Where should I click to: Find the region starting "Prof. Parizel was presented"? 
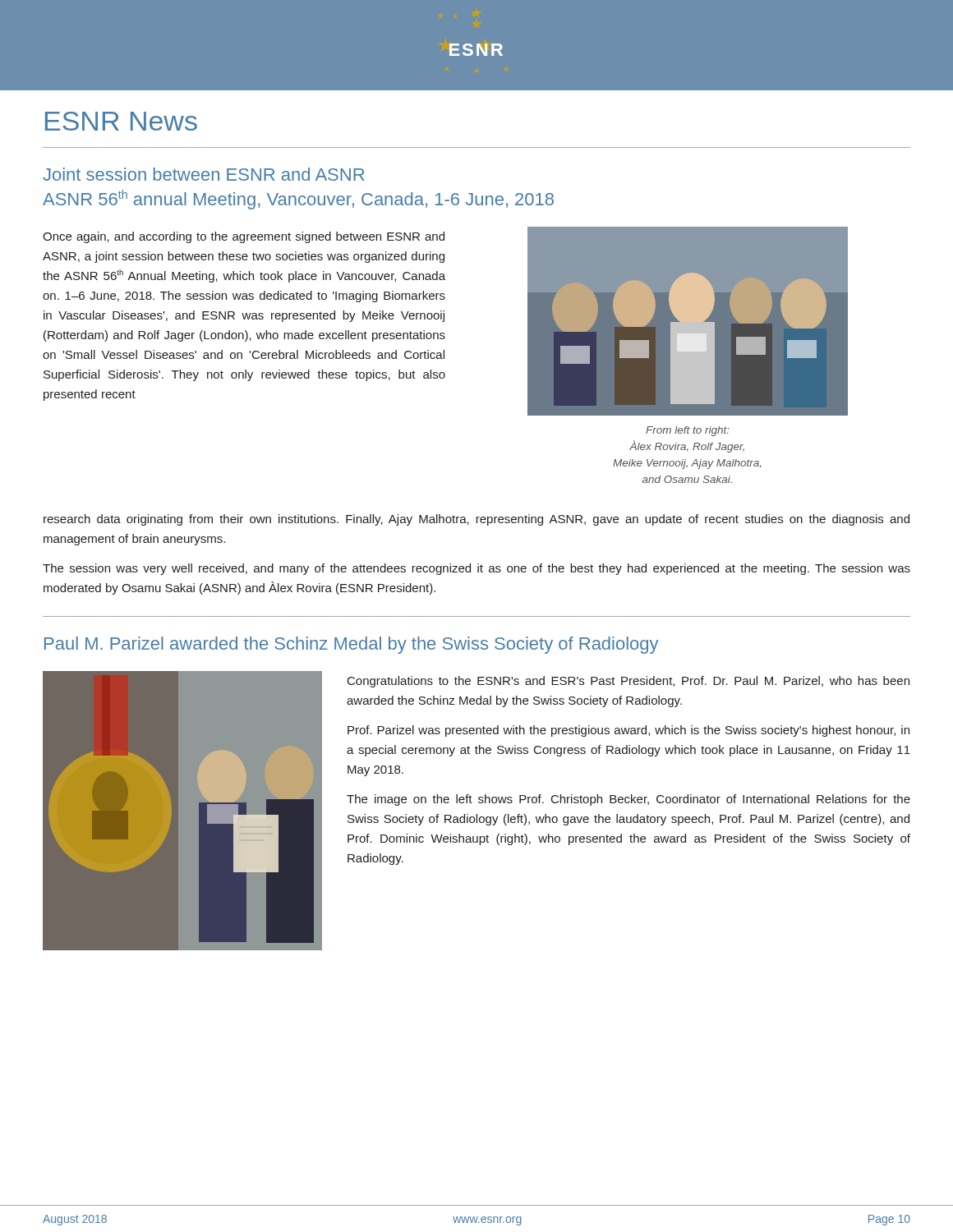[629, 750]
